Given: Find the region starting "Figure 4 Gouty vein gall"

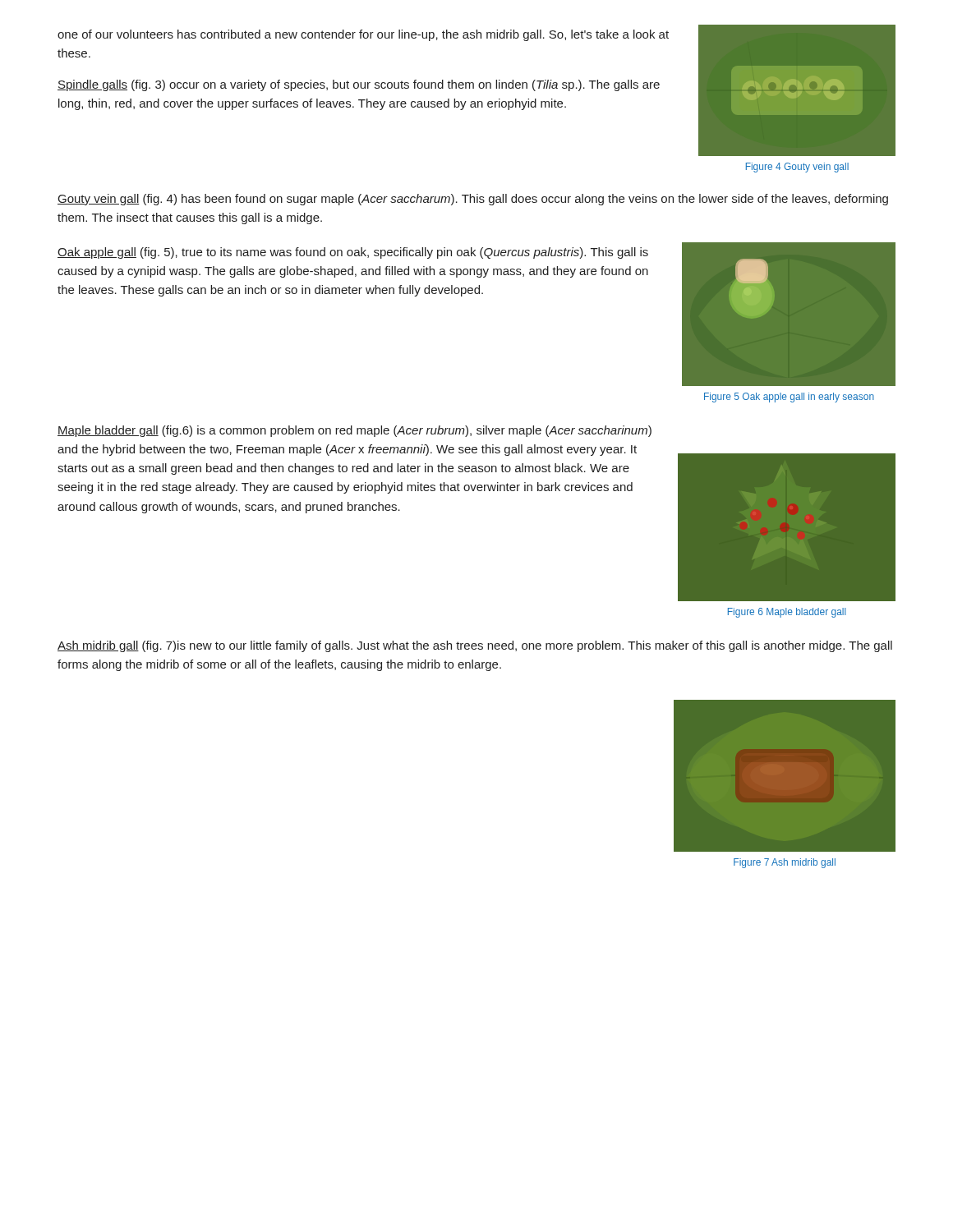Looking at the screenshot, I should 797,167.
